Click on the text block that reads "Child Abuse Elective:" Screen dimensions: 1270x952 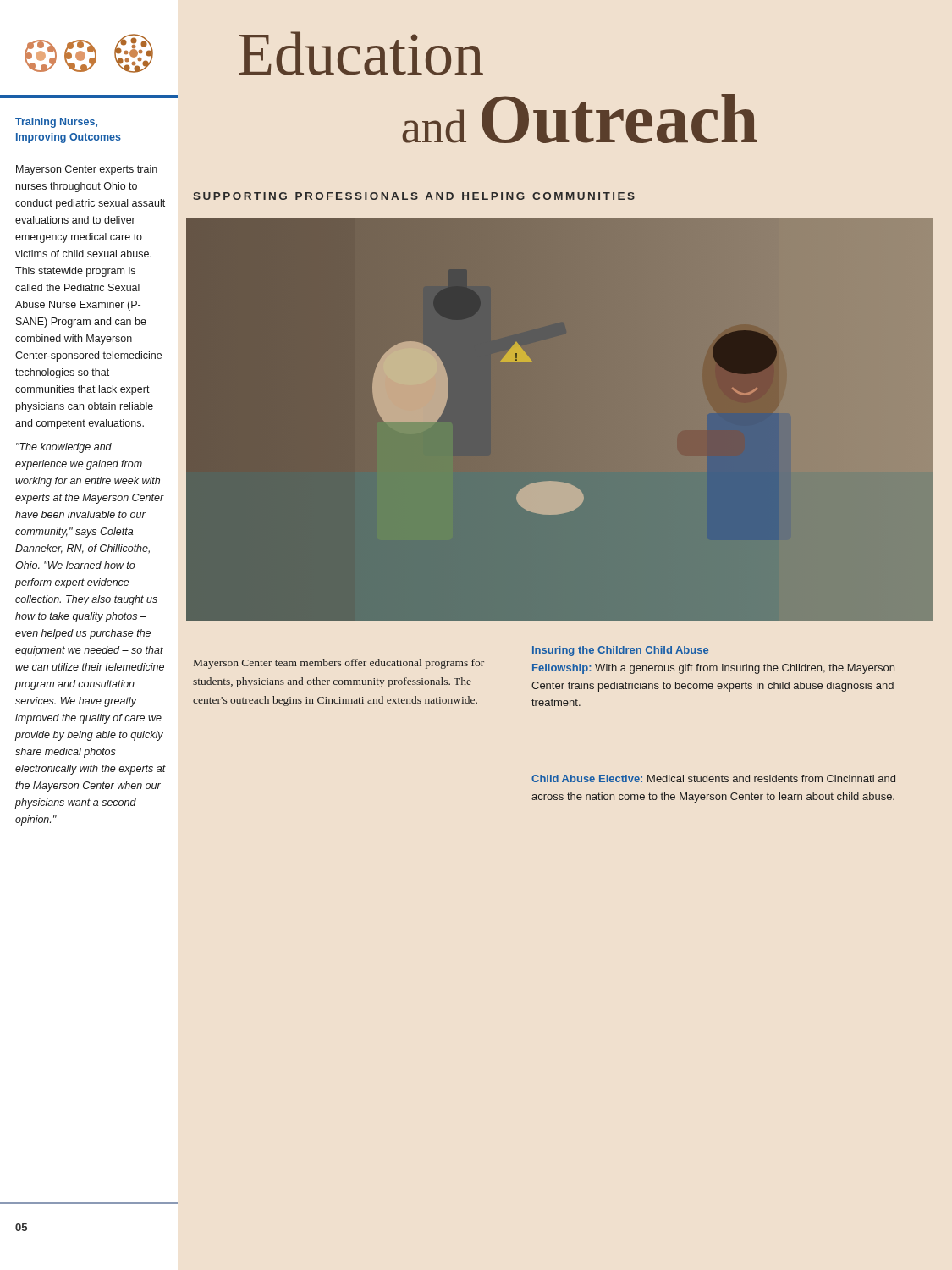click(726, 788)
